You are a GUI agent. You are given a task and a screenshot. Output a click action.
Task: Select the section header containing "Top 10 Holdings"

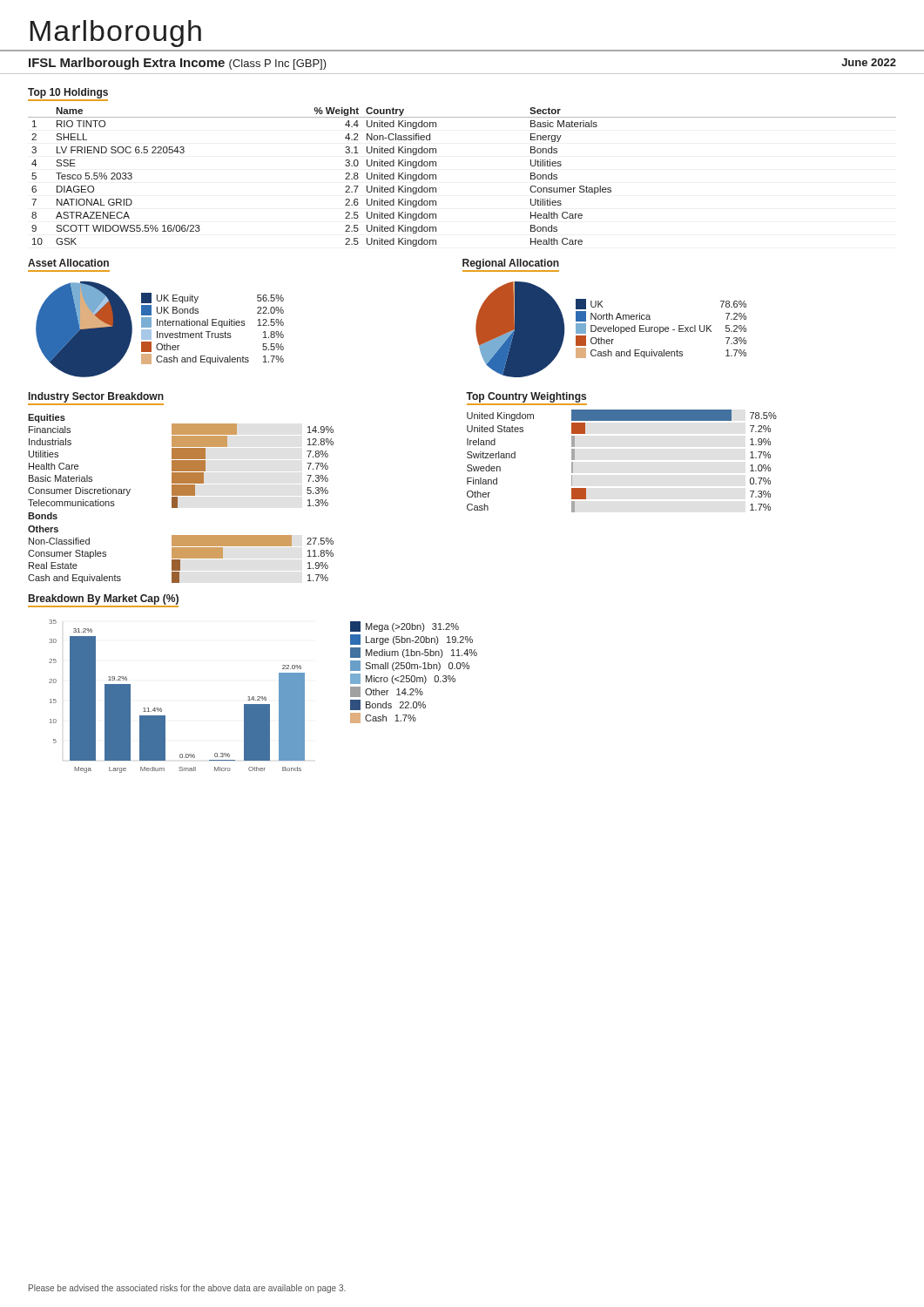tap(68, 92)
